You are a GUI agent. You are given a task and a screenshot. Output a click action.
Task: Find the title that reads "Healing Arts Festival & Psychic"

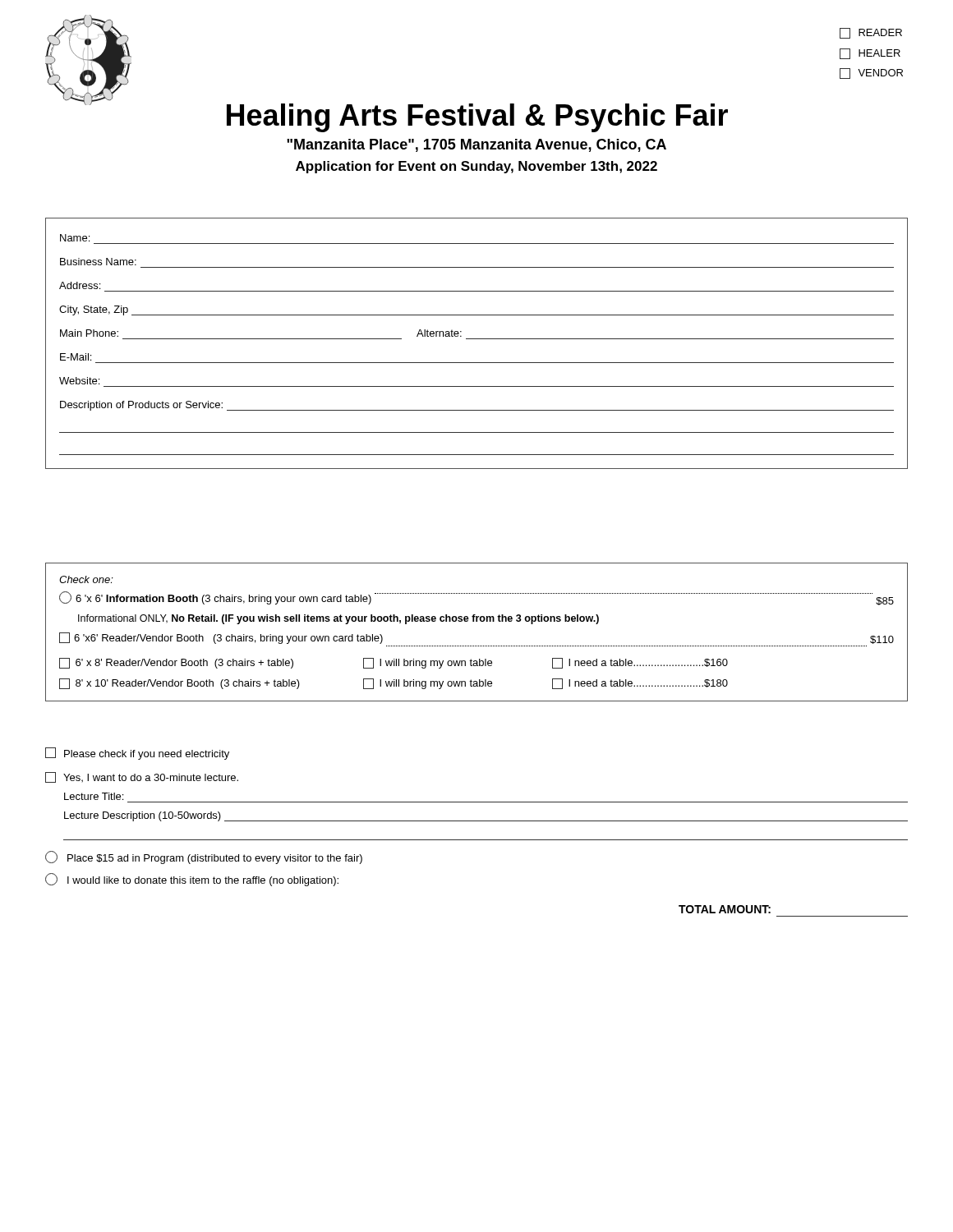click(476, 115)
